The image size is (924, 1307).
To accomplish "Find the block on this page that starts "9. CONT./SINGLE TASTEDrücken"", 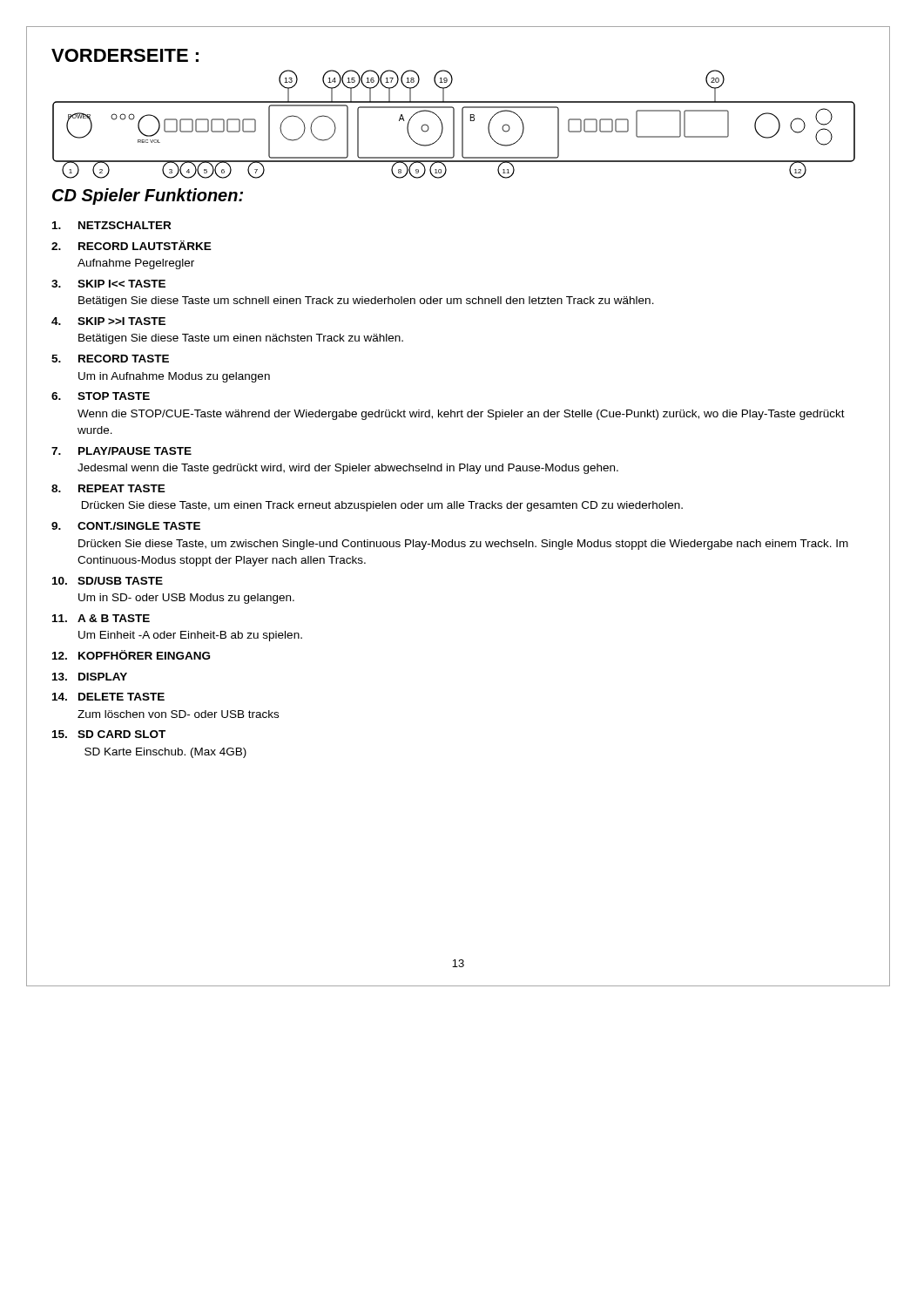I will pos(452,543).
